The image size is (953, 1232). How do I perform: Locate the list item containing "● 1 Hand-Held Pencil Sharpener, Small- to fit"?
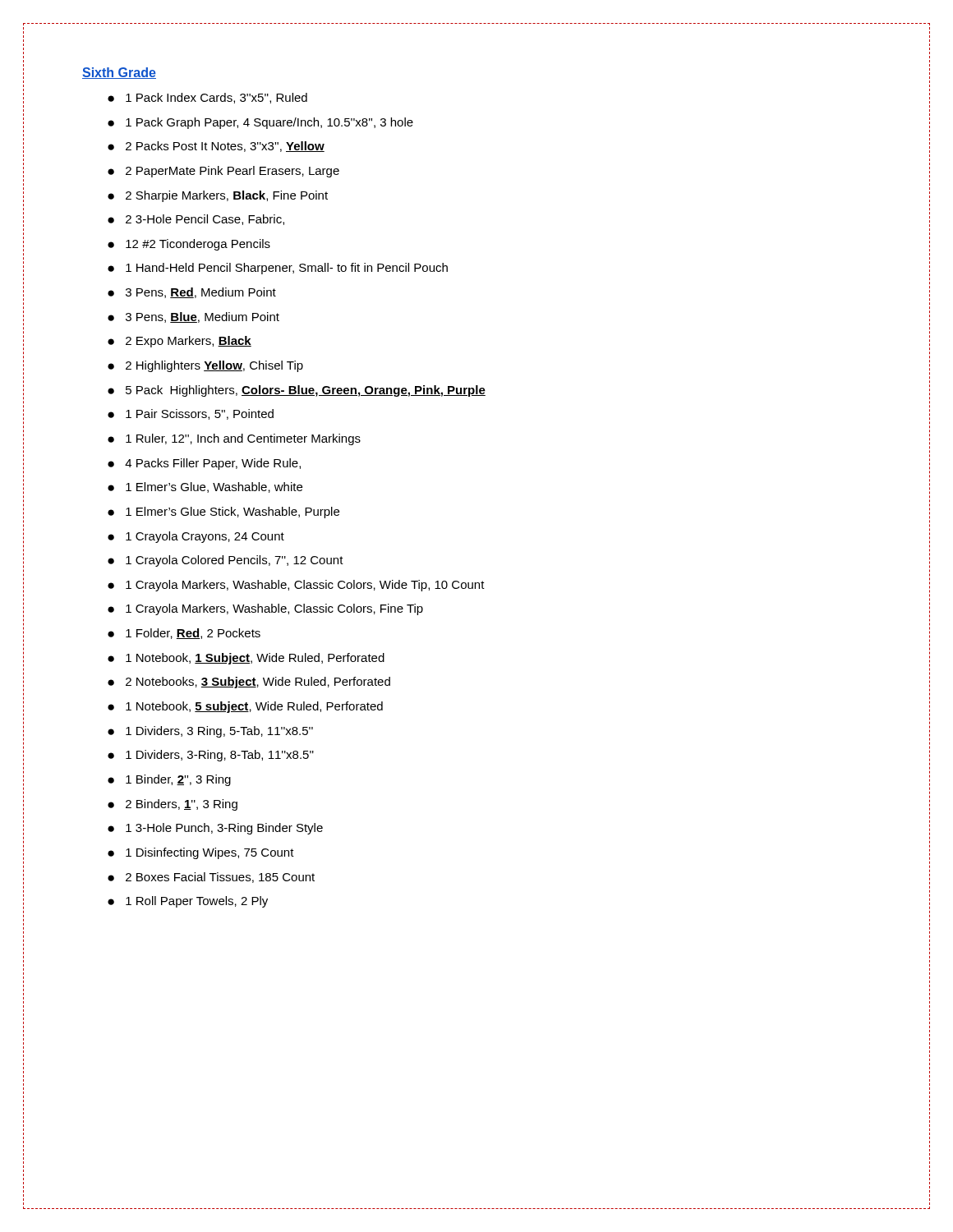(278, 269)
